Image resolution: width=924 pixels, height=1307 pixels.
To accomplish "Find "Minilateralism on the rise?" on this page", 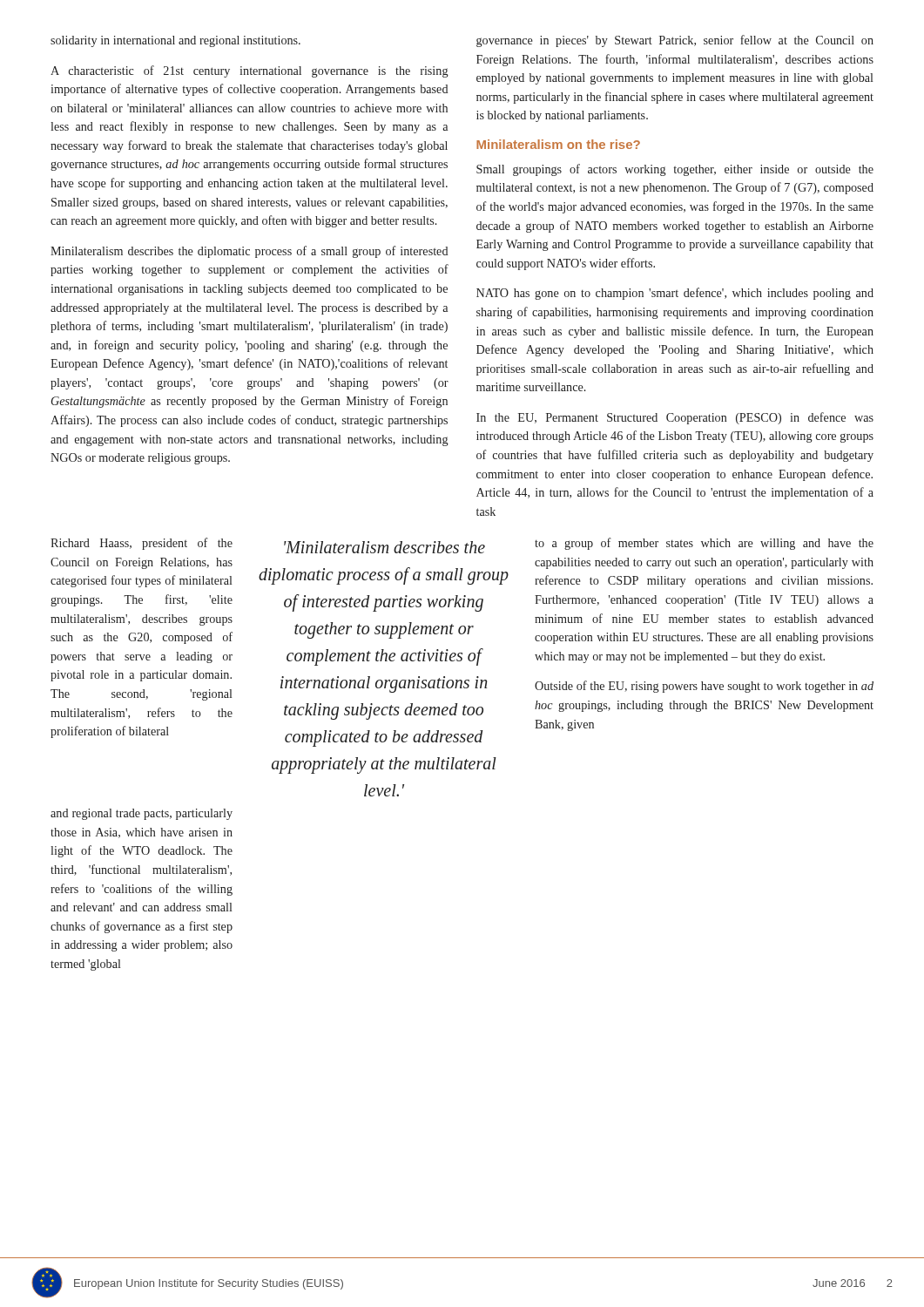I will (558, 144).
